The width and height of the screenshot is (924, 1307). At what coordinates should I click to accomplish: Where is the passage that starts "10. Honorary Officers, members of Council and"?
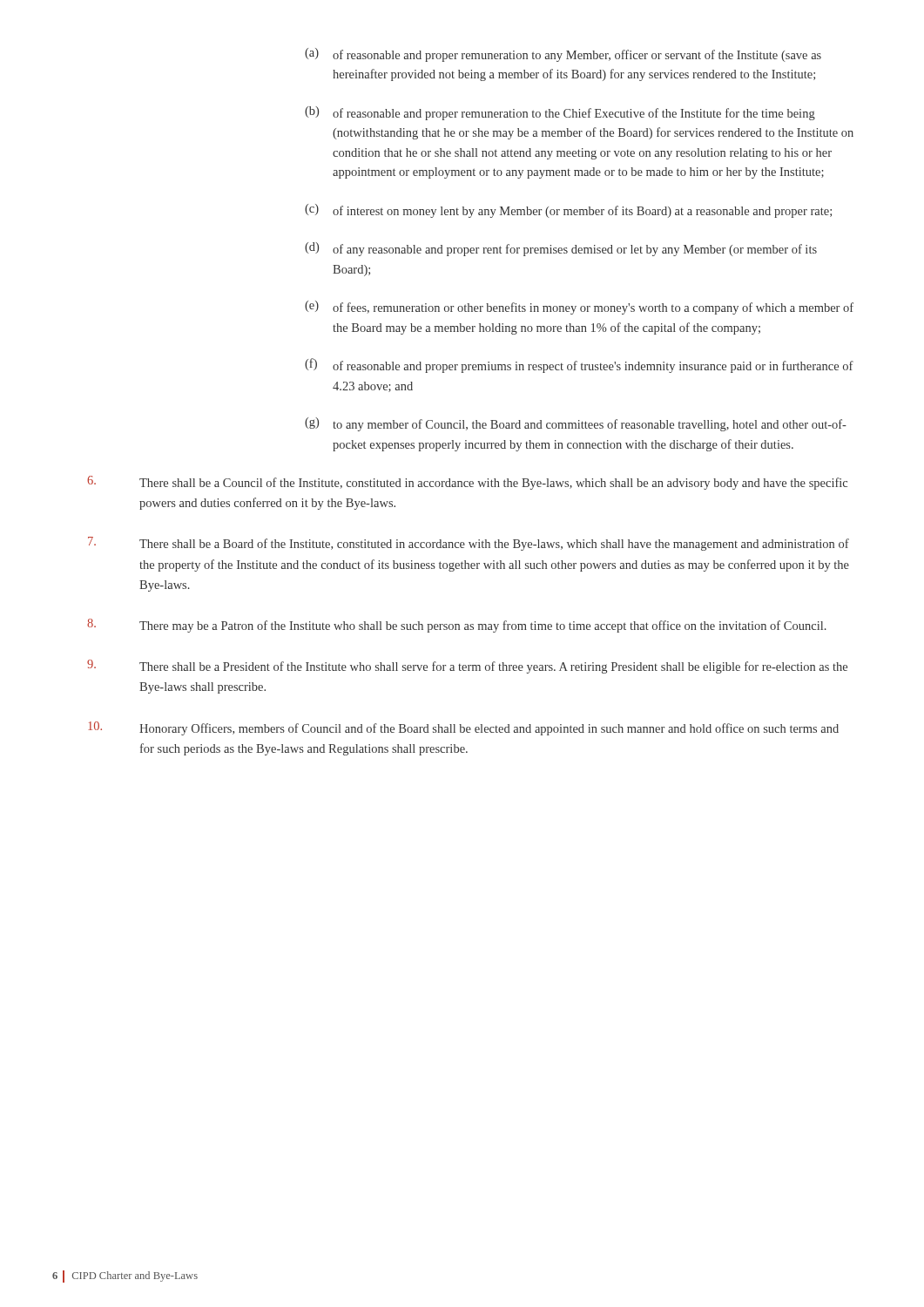click(x=471, y=739)
